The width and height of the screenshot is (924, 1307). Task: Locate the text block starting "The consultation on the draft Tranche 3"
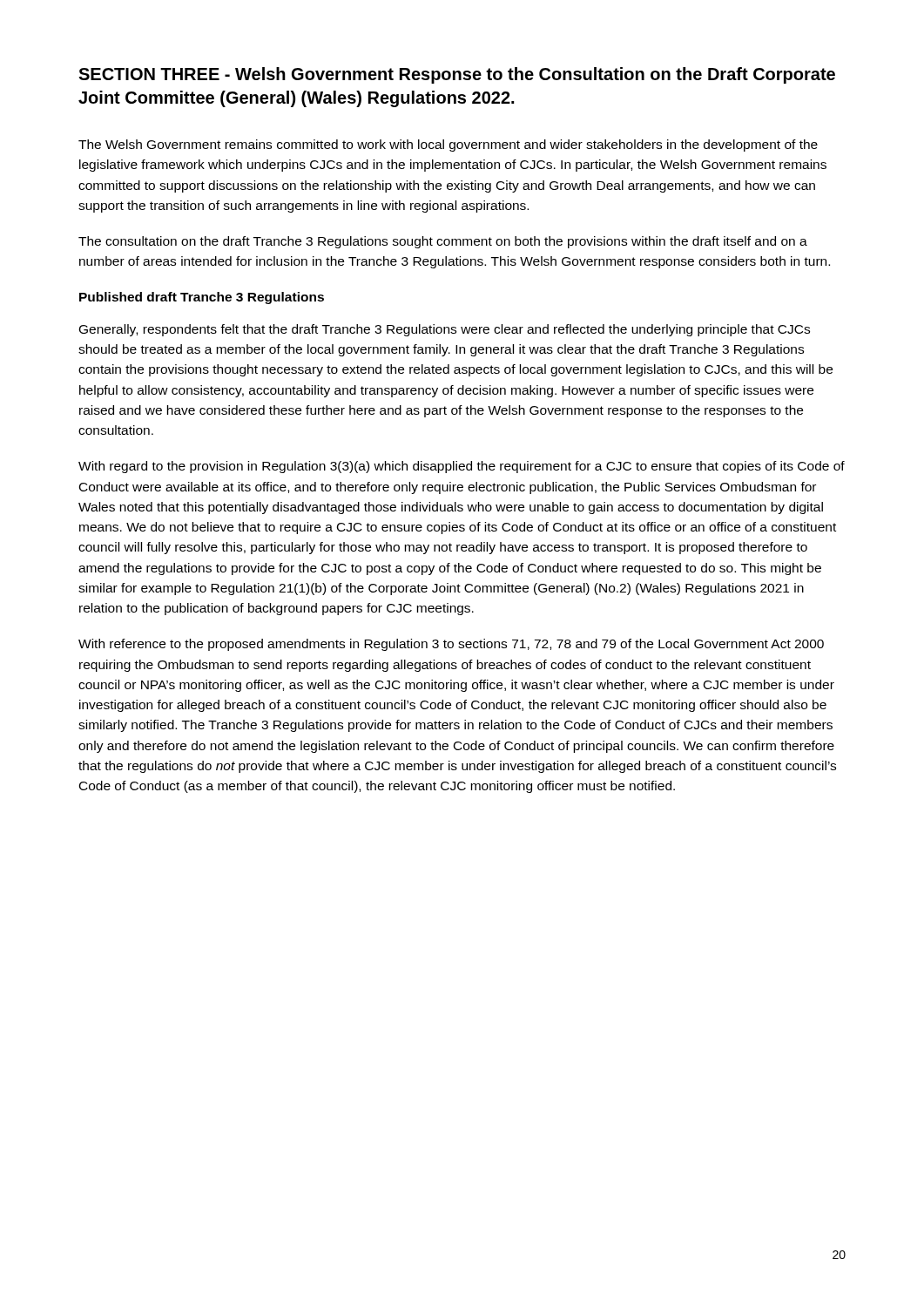455,251
